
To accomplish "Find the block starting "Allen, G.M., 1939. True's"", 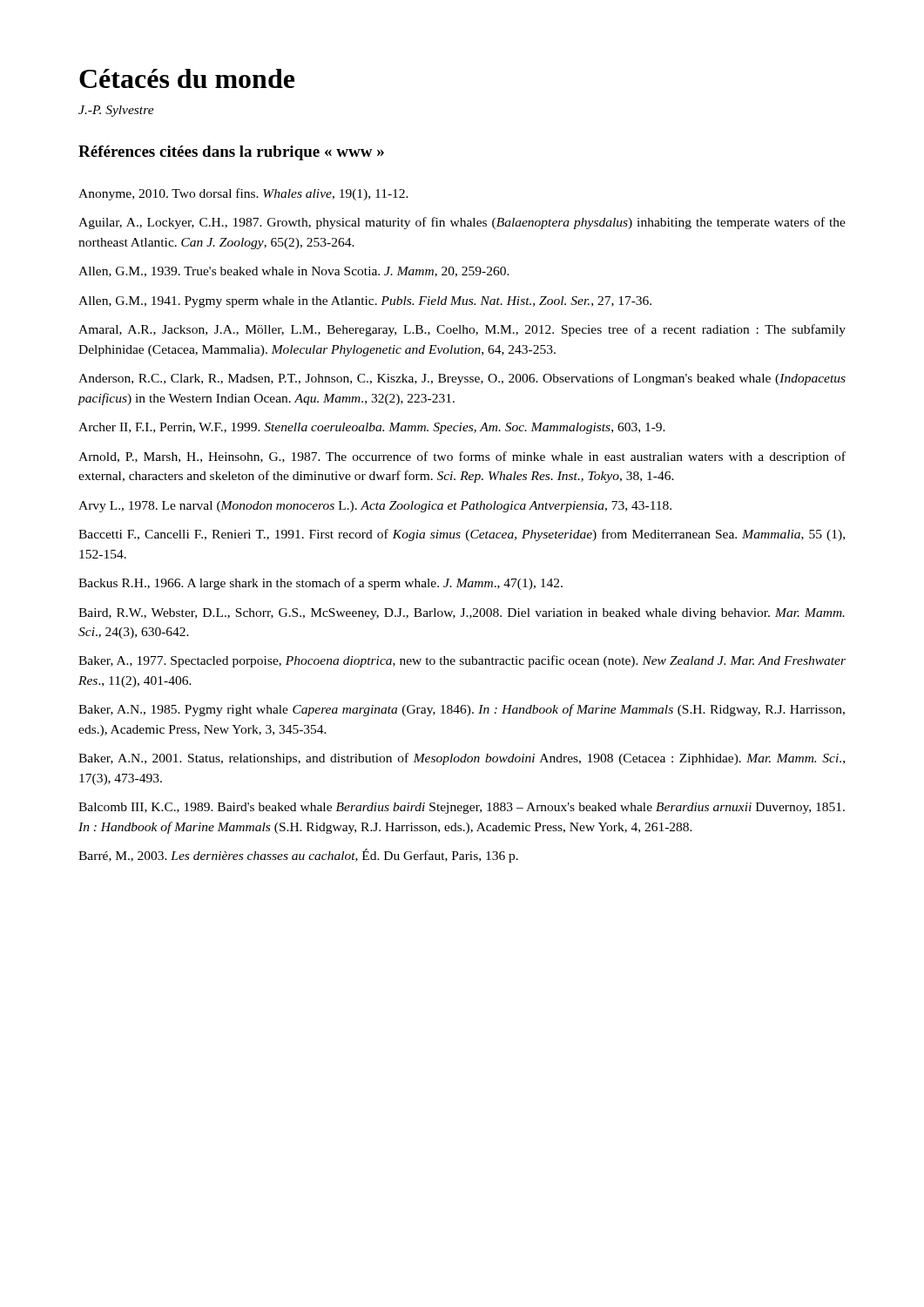I will (294, 271).
